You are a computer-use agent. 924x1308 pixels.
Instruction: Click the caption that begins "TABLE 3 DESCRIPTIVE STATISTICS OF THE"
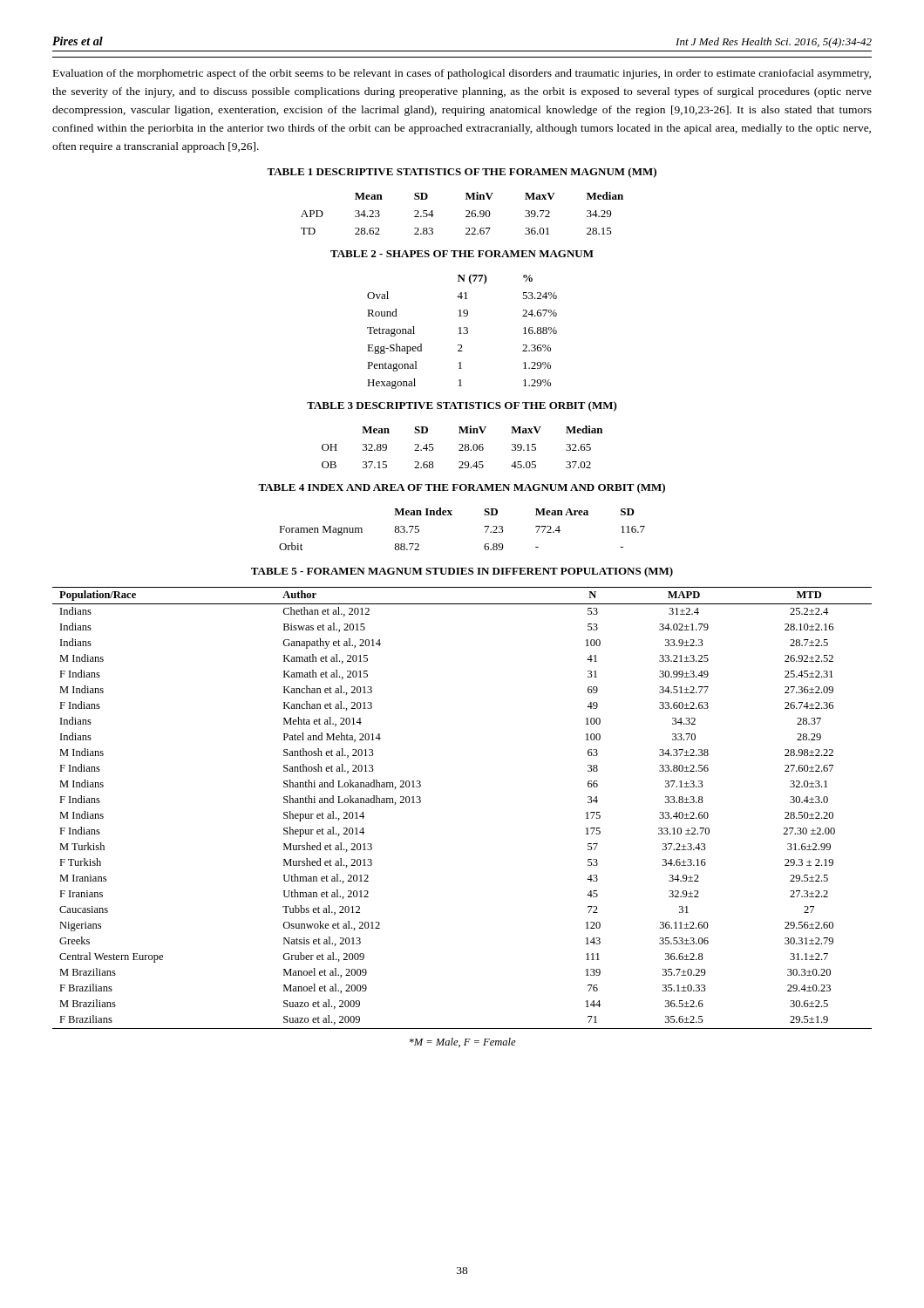[x=462, y=405]
